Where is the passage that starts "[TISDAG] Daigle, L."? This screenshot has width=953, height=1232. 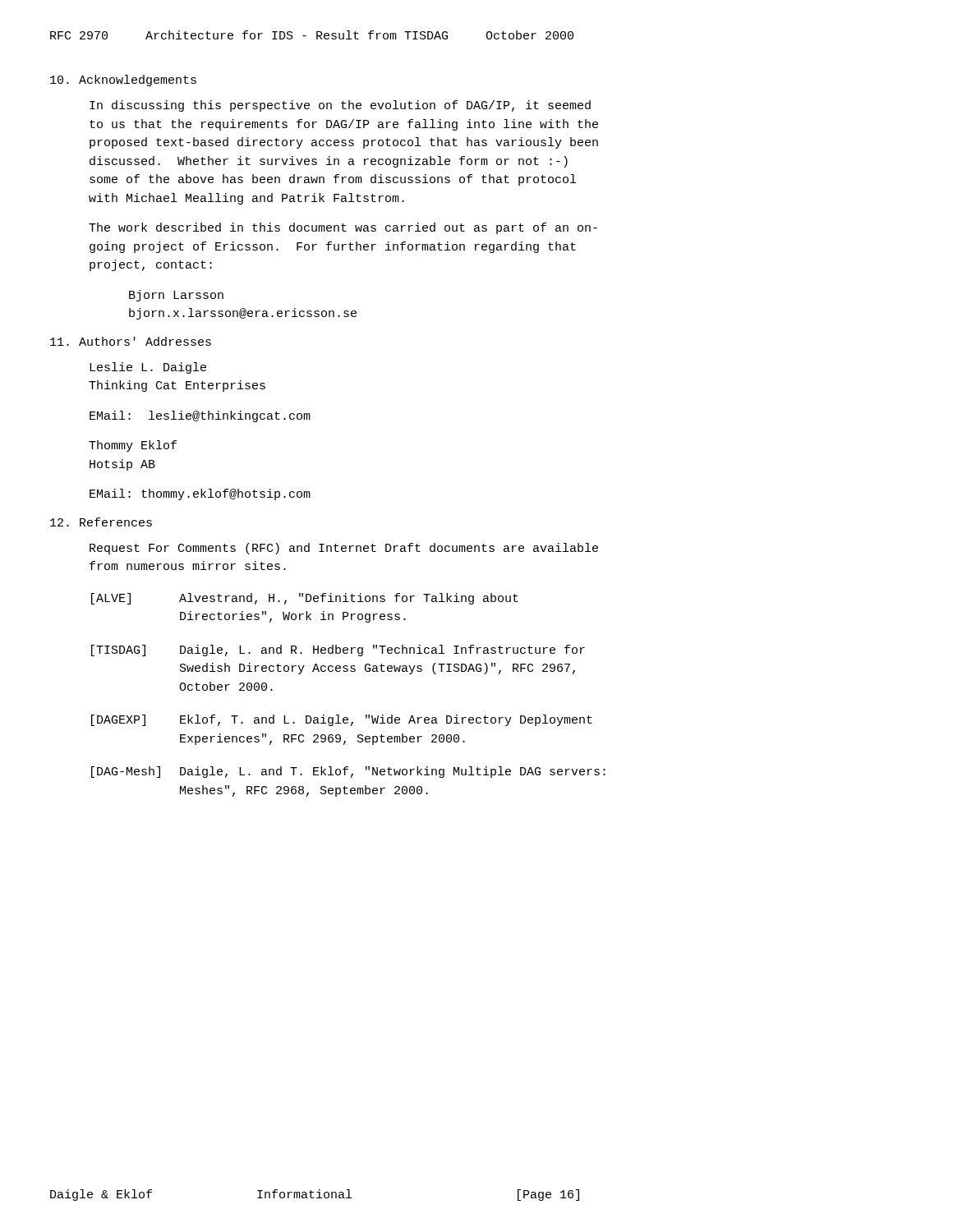tap(496, 670)
